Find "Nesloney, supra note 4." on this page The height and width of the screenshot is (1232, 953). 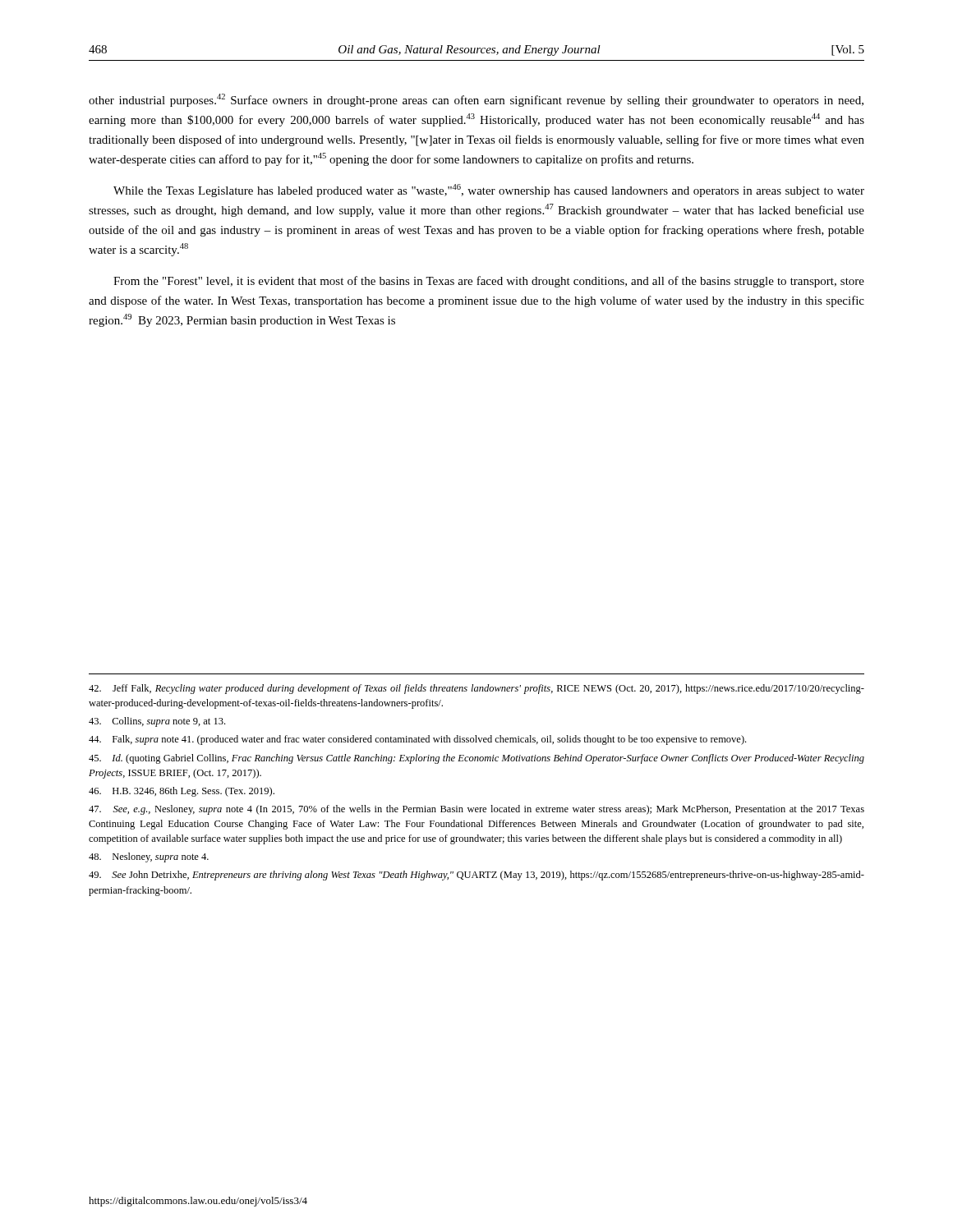coord(149,857)
